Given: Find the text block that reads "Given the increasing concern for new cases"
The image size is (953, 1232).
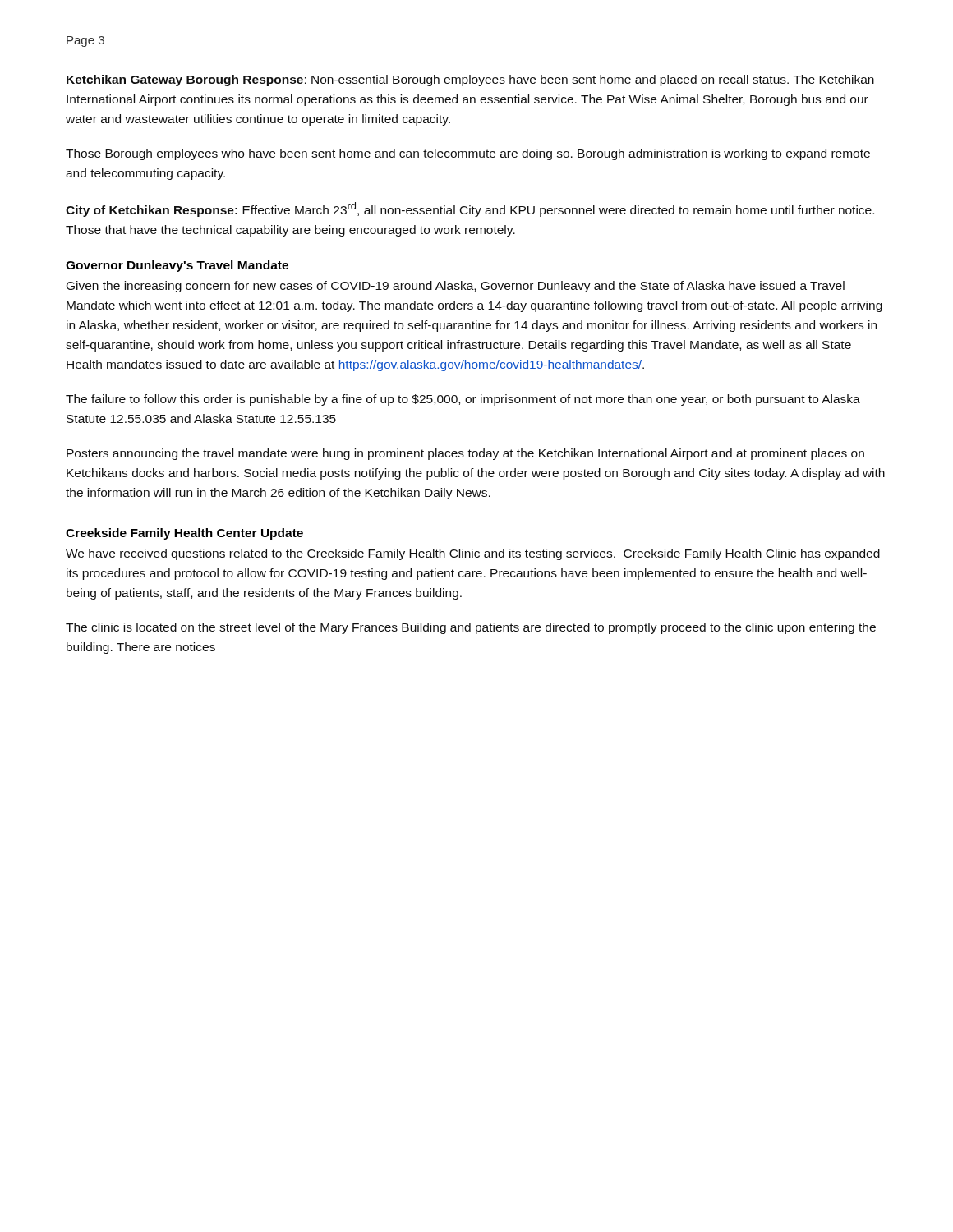Looking at the screenshot, I should [x=474, y=325].
